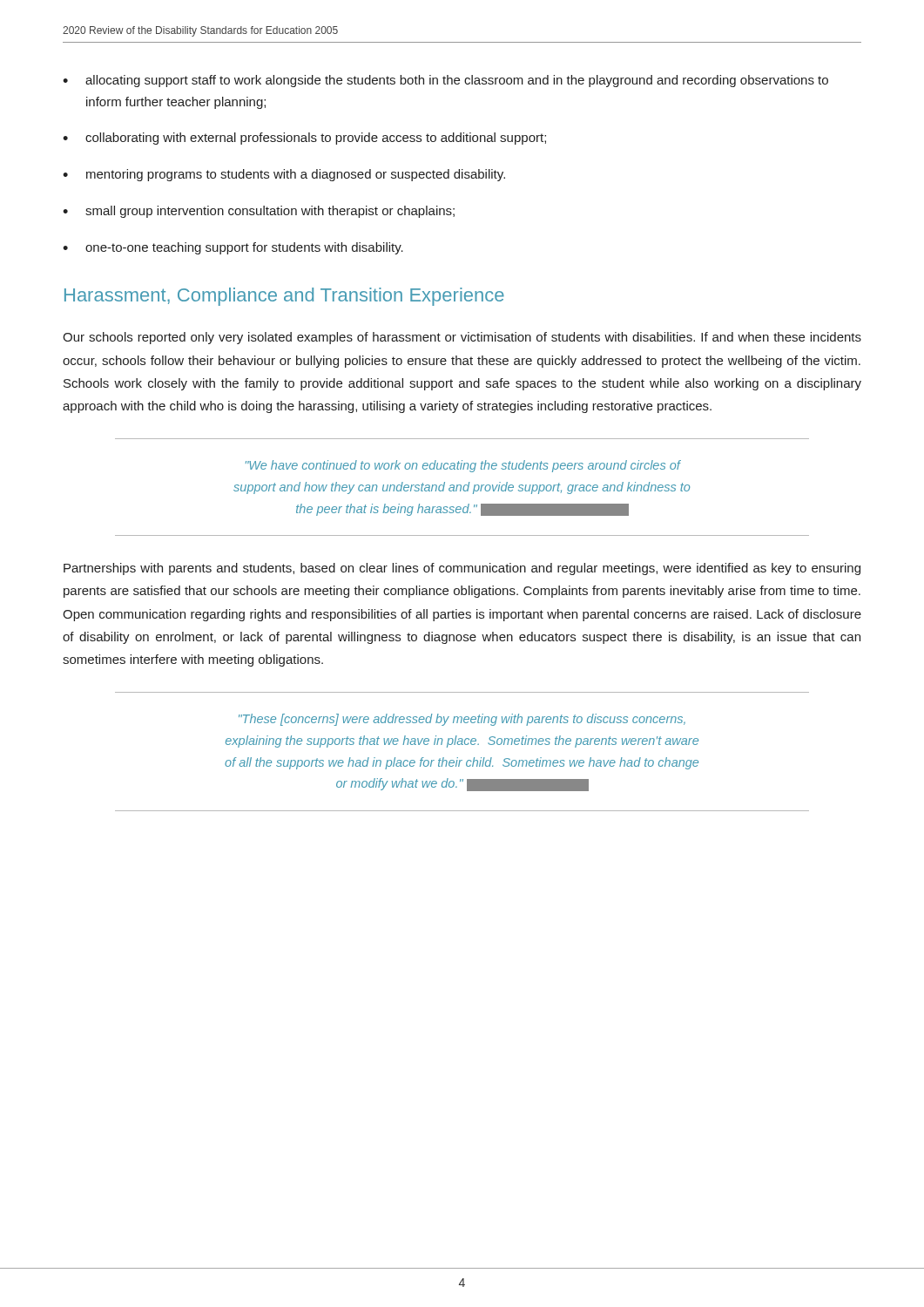Select the section header with the text "Harassment, Compliance and Transition Experience"
The image size is (924, 1307).
(284, 295)
